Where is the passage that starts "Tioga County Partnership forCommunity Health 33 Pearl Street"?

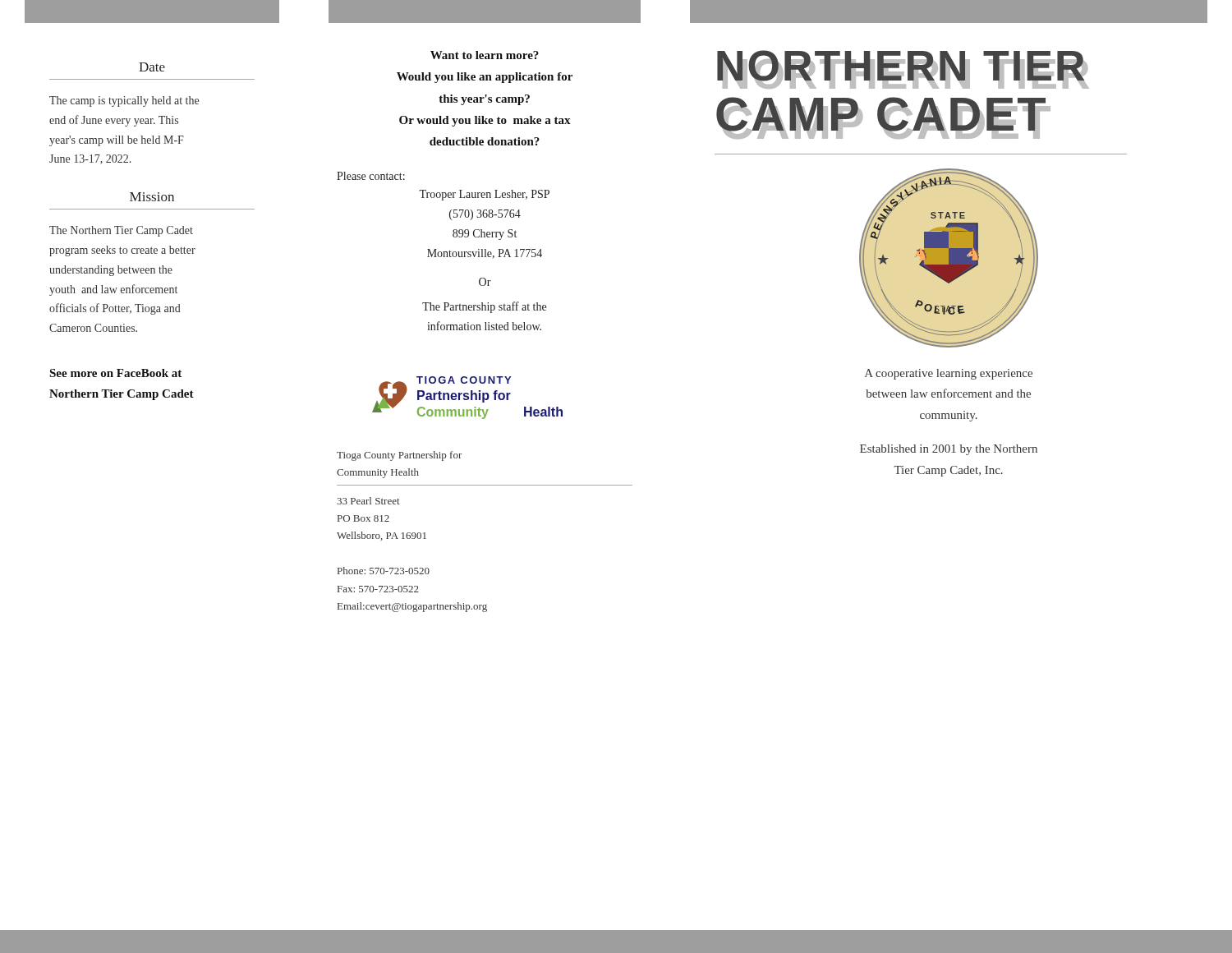(x=399, y=456)
